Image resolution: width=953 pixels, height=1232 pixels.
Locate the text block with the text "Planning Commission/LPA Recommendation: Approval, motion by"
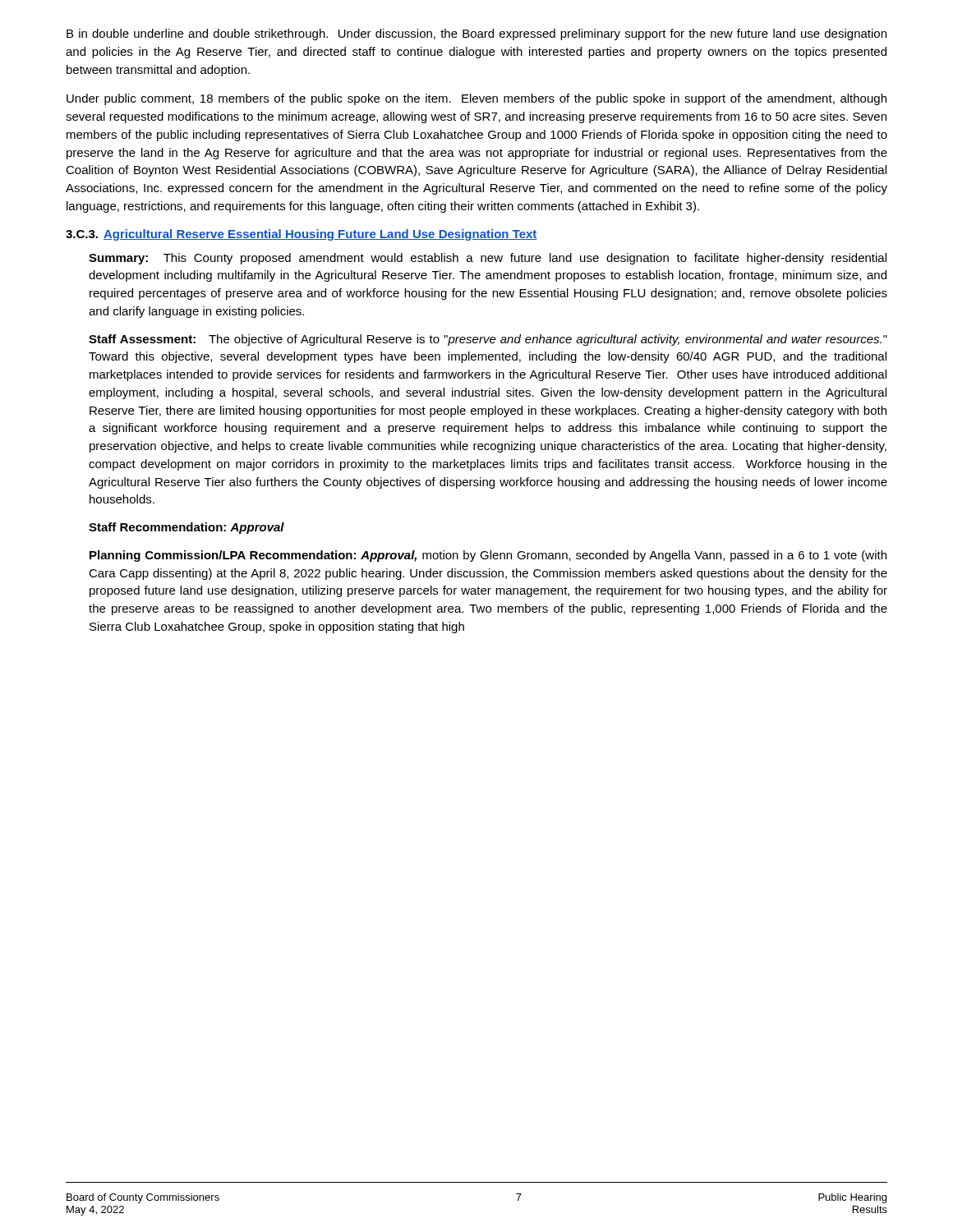[488, 590]
